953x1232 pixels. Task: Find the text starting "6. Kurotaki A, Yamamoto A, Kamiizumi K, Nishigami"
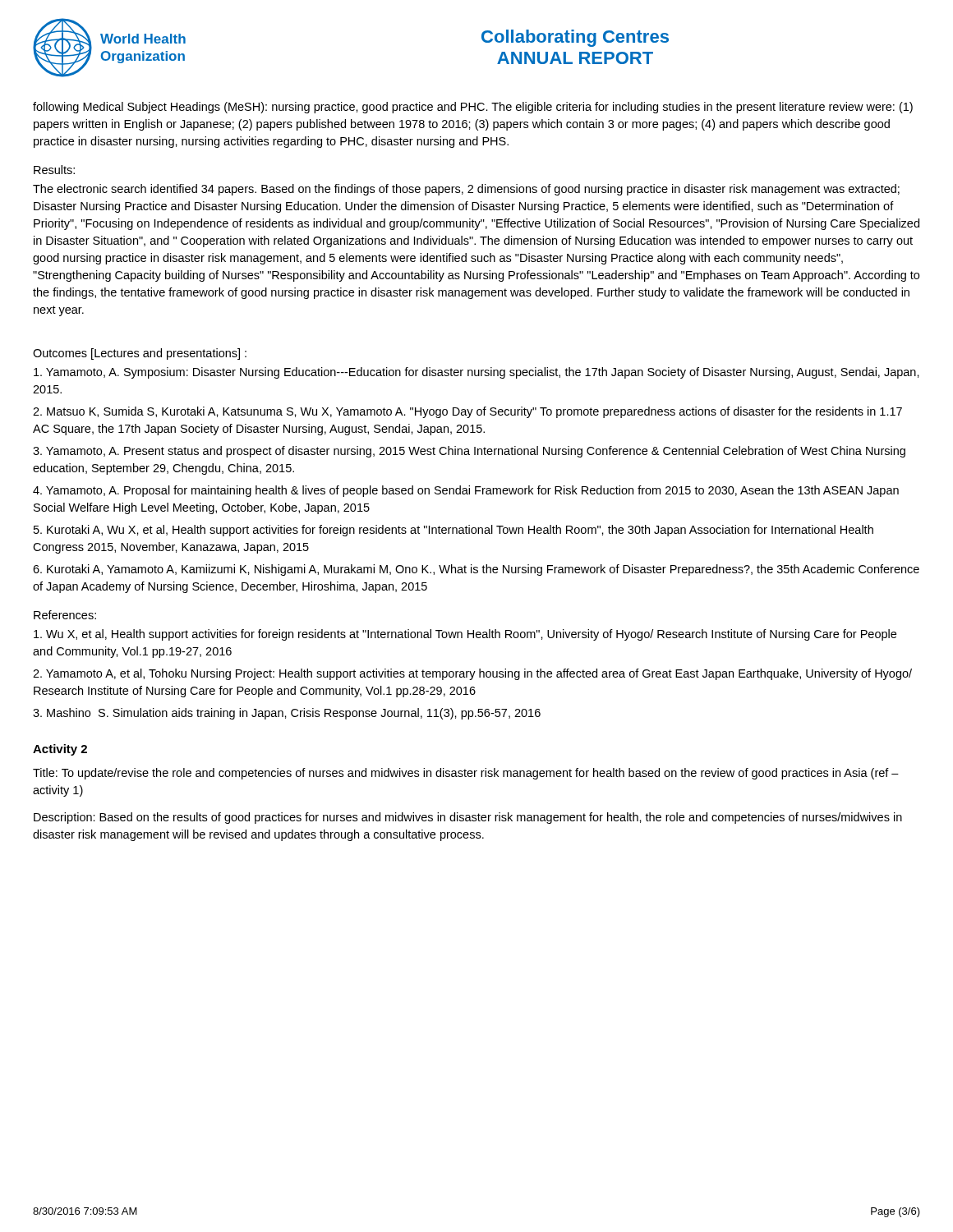[x=476, y=578]
